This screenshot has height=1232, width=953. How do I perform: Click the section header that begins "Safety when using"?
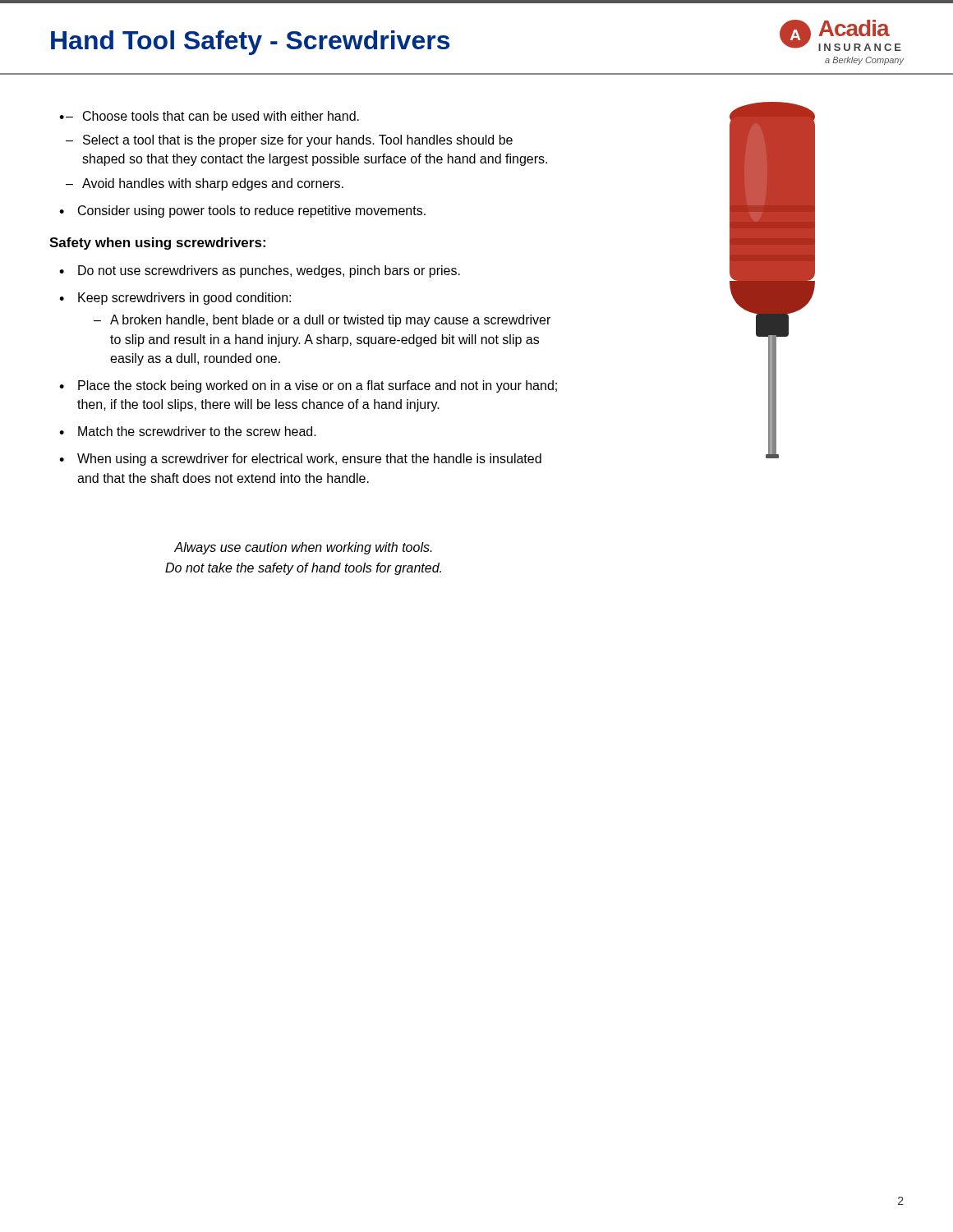coord(158,243)
